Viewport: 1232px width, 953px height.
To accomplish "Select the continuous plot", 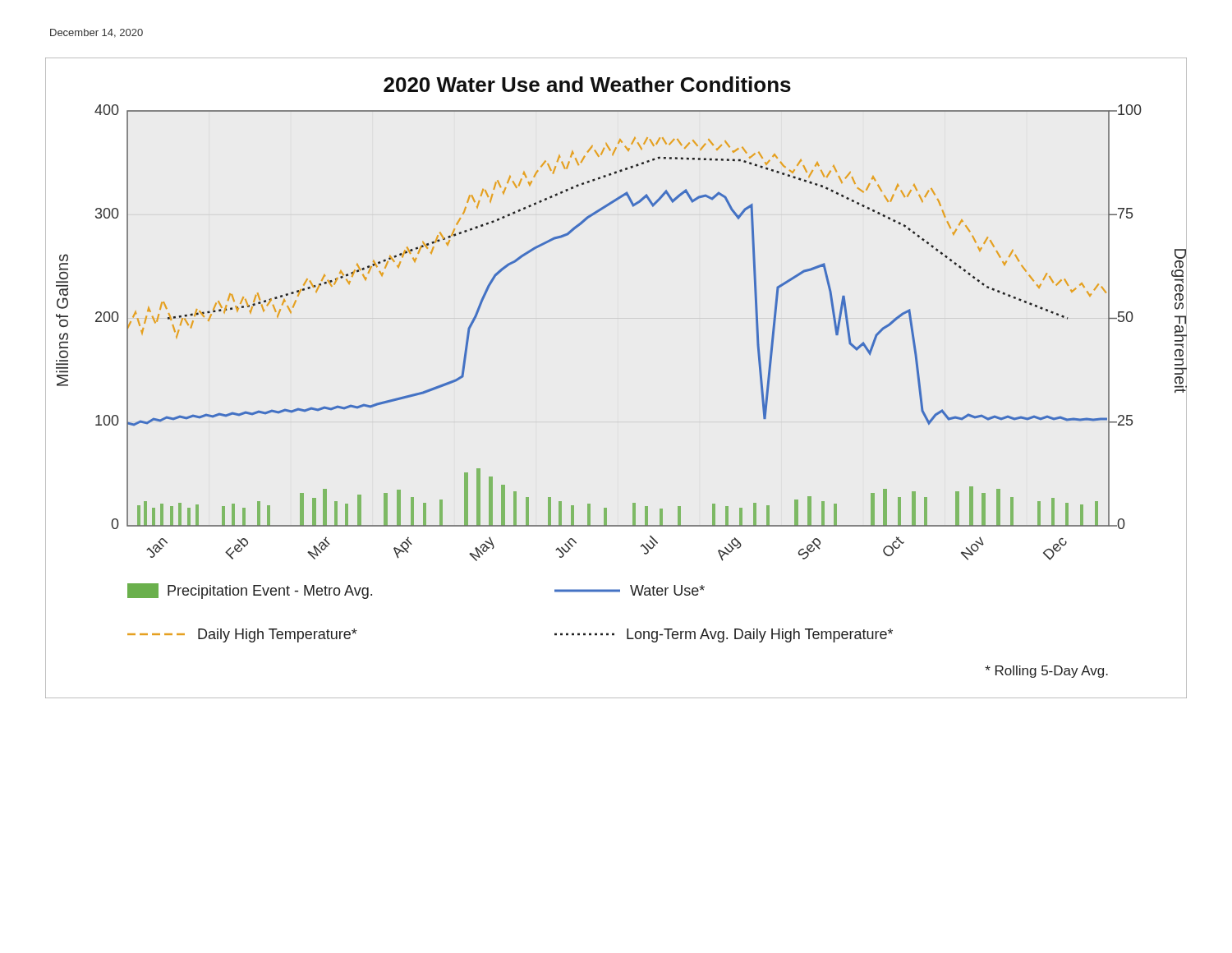I will pyautogui.click(x=616, y=378).
